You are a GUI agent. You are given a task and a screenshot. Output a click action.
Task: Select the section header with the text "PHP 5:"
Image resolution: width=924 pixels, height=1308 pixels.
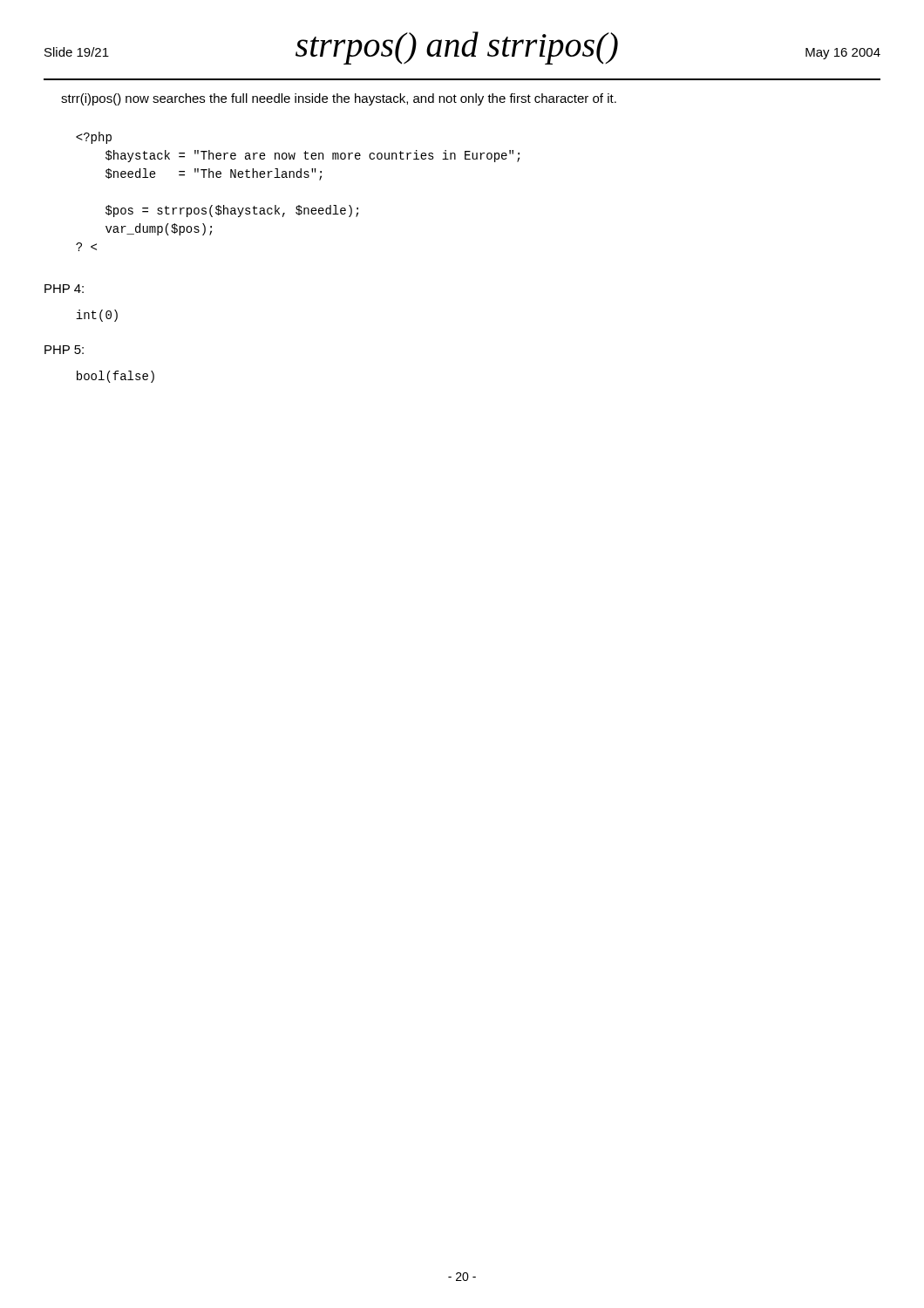tap(64, 349)
